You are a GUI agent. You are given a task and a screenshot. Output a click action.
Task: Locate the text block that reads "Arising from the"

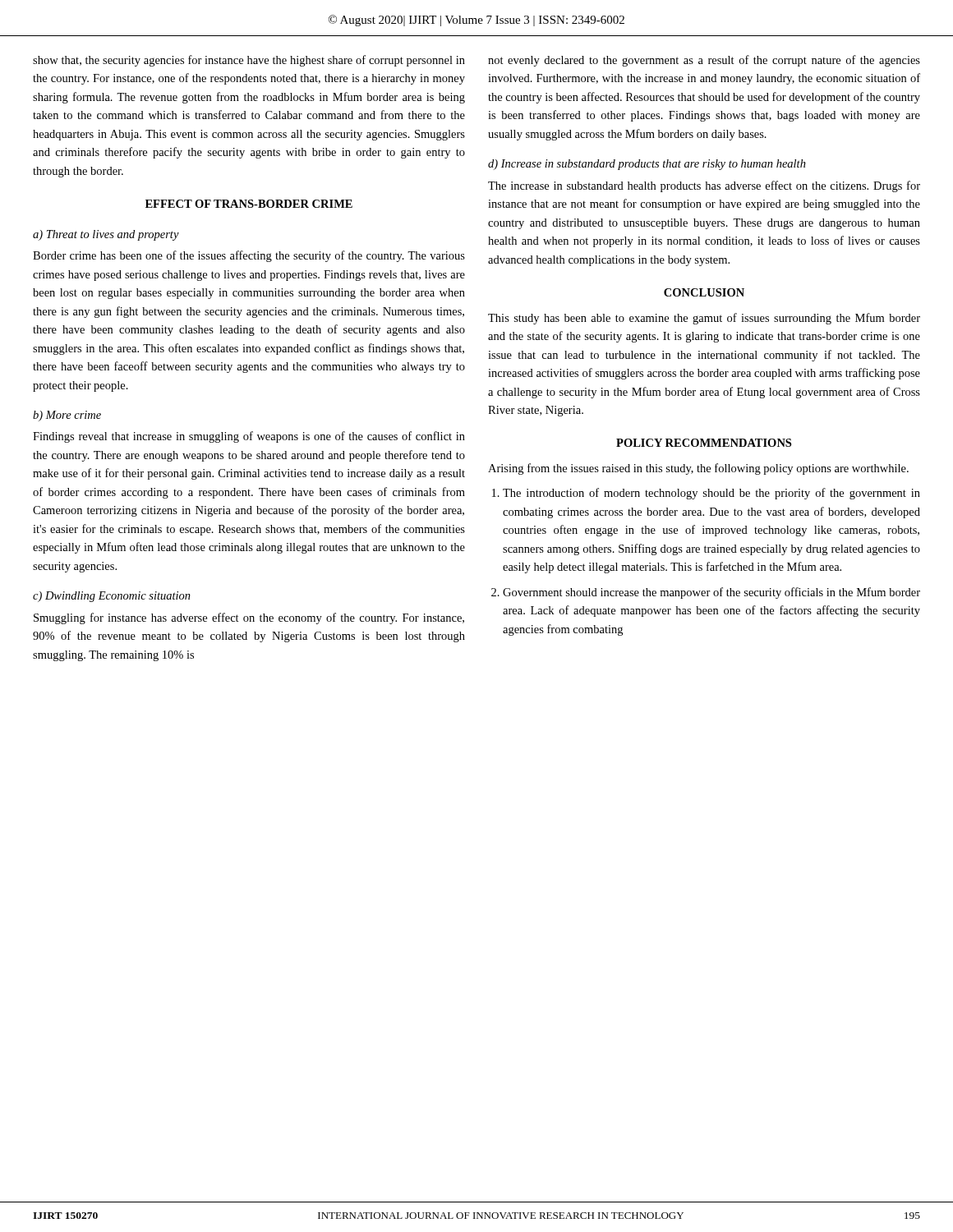tap(704, 468)
